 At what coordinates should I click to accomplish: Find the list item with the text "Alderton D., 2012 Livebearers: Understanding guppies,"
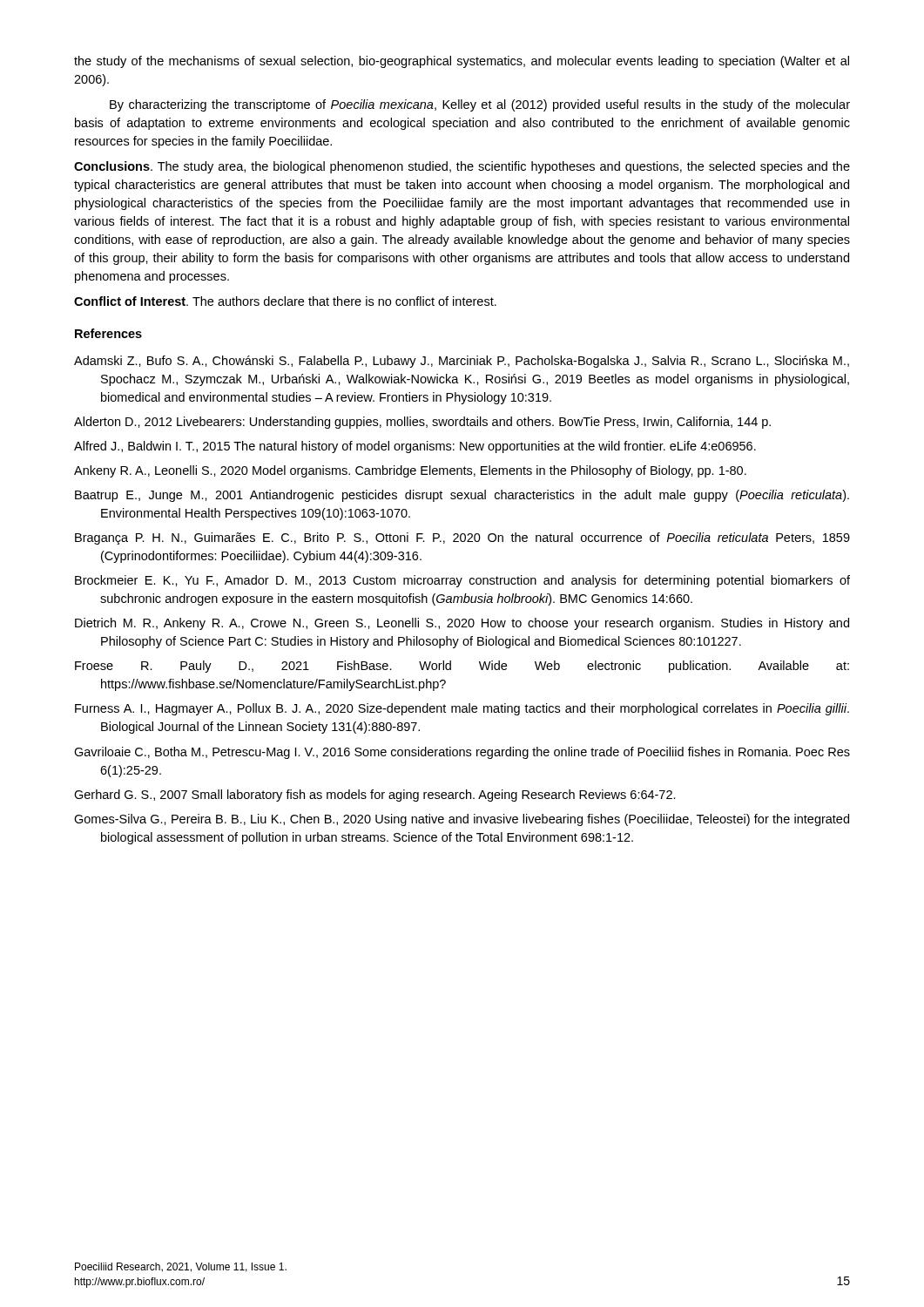point(462,422)
